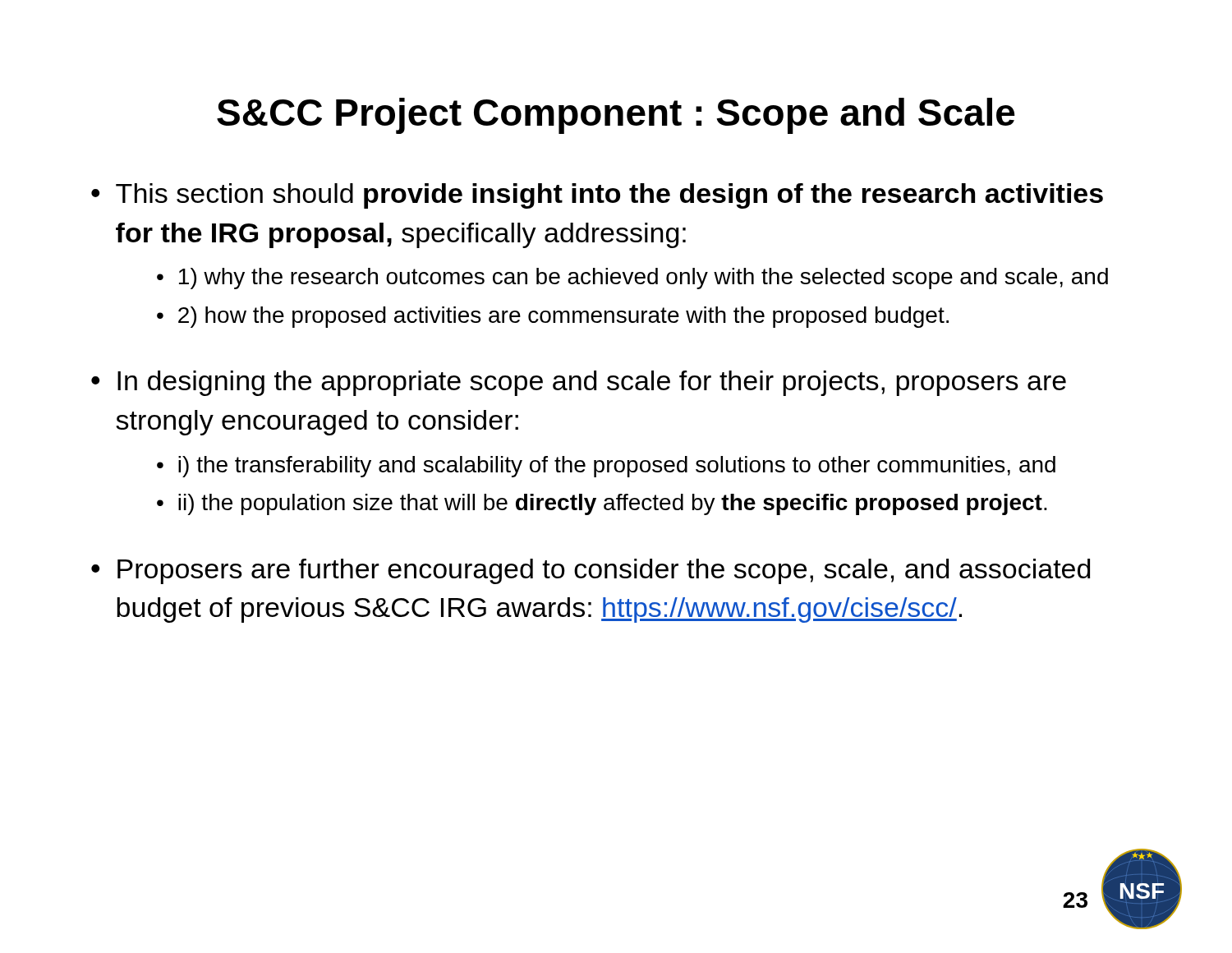Select the region starting "• 1) why"
Screen dimensions: 953x1232
[633, 277]
